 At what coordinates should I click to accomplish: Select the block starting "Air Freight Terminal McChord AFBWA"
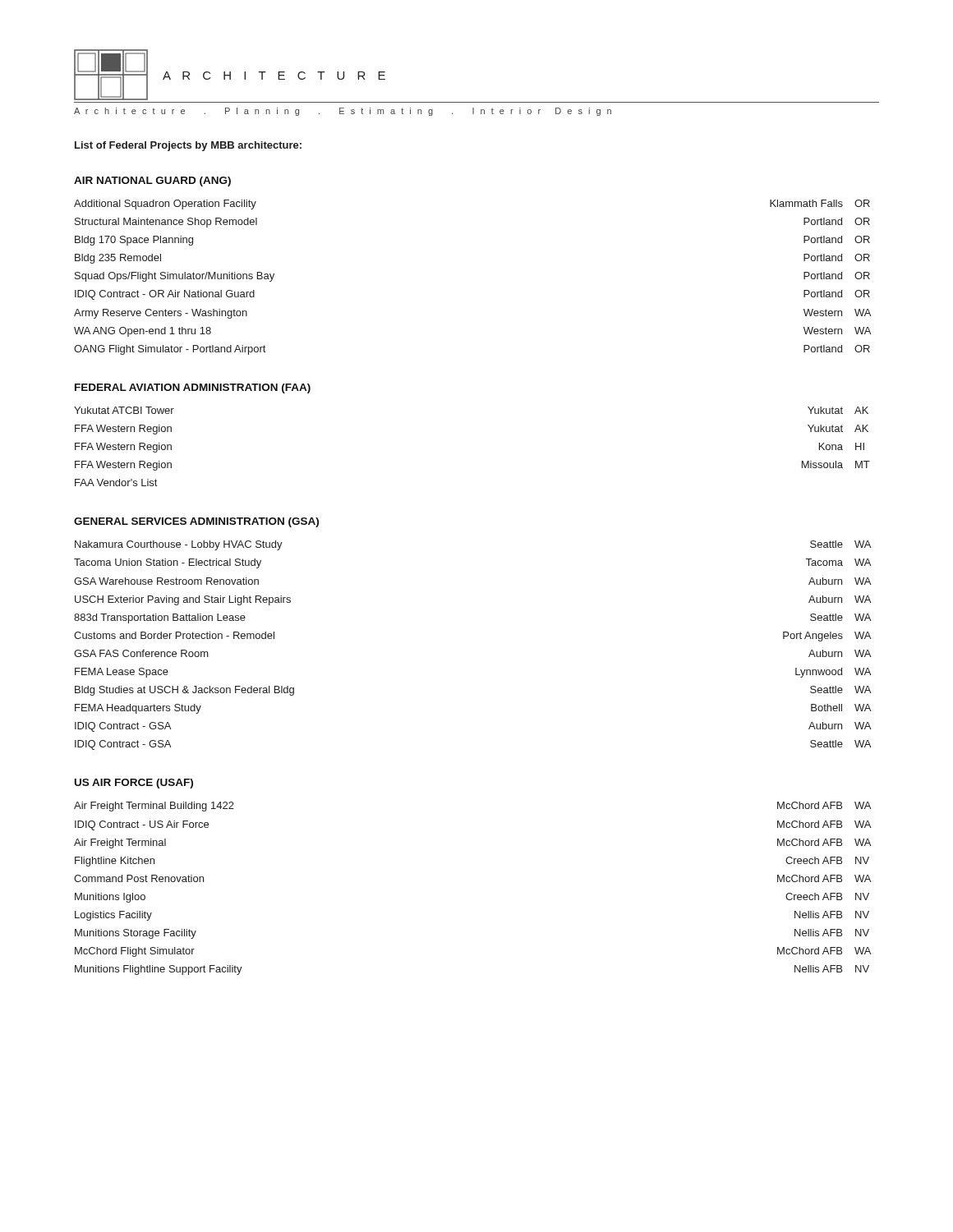[119, 843]
